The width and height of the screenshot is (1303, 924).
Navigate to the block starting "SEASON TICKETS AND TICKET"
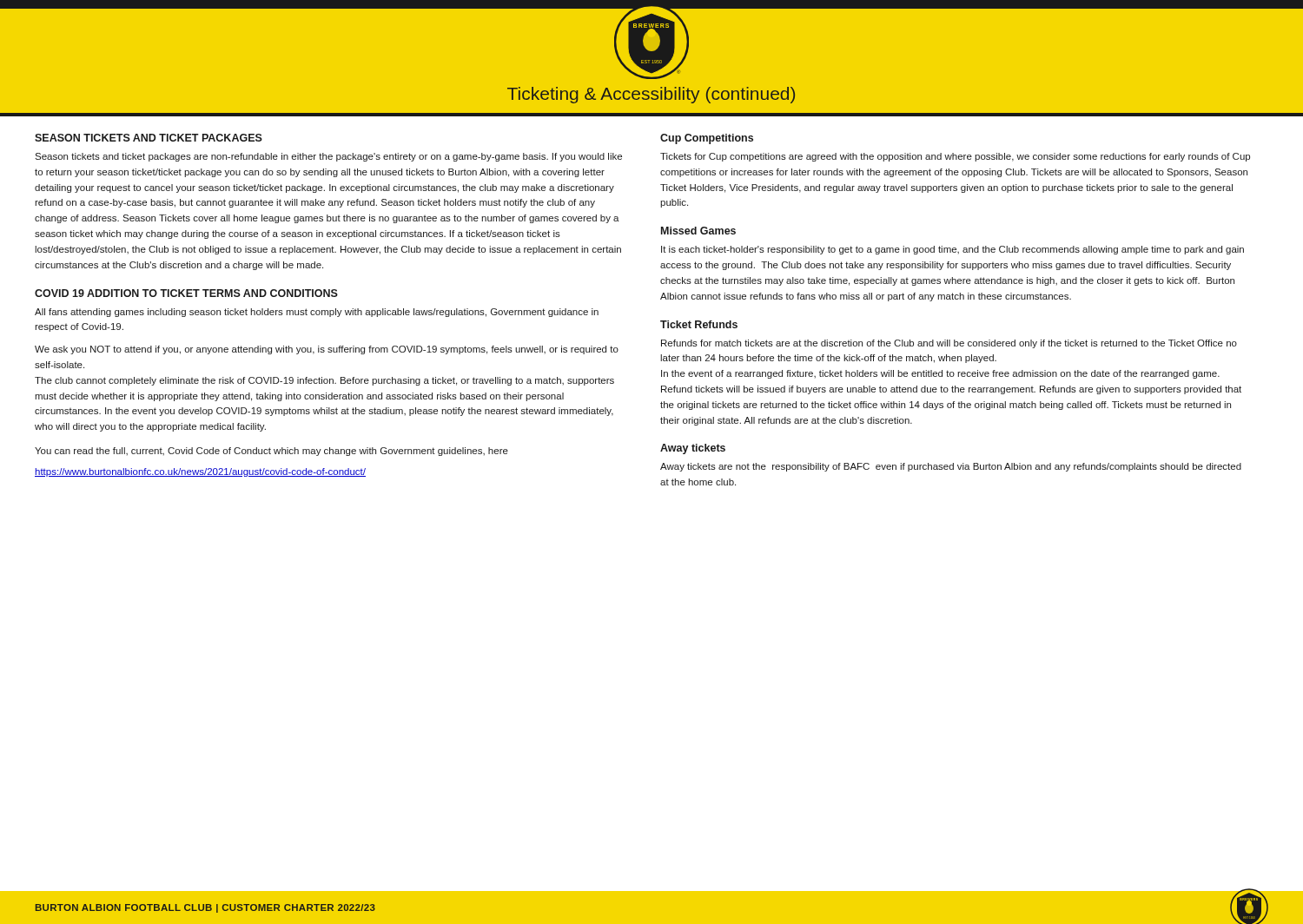148,138
